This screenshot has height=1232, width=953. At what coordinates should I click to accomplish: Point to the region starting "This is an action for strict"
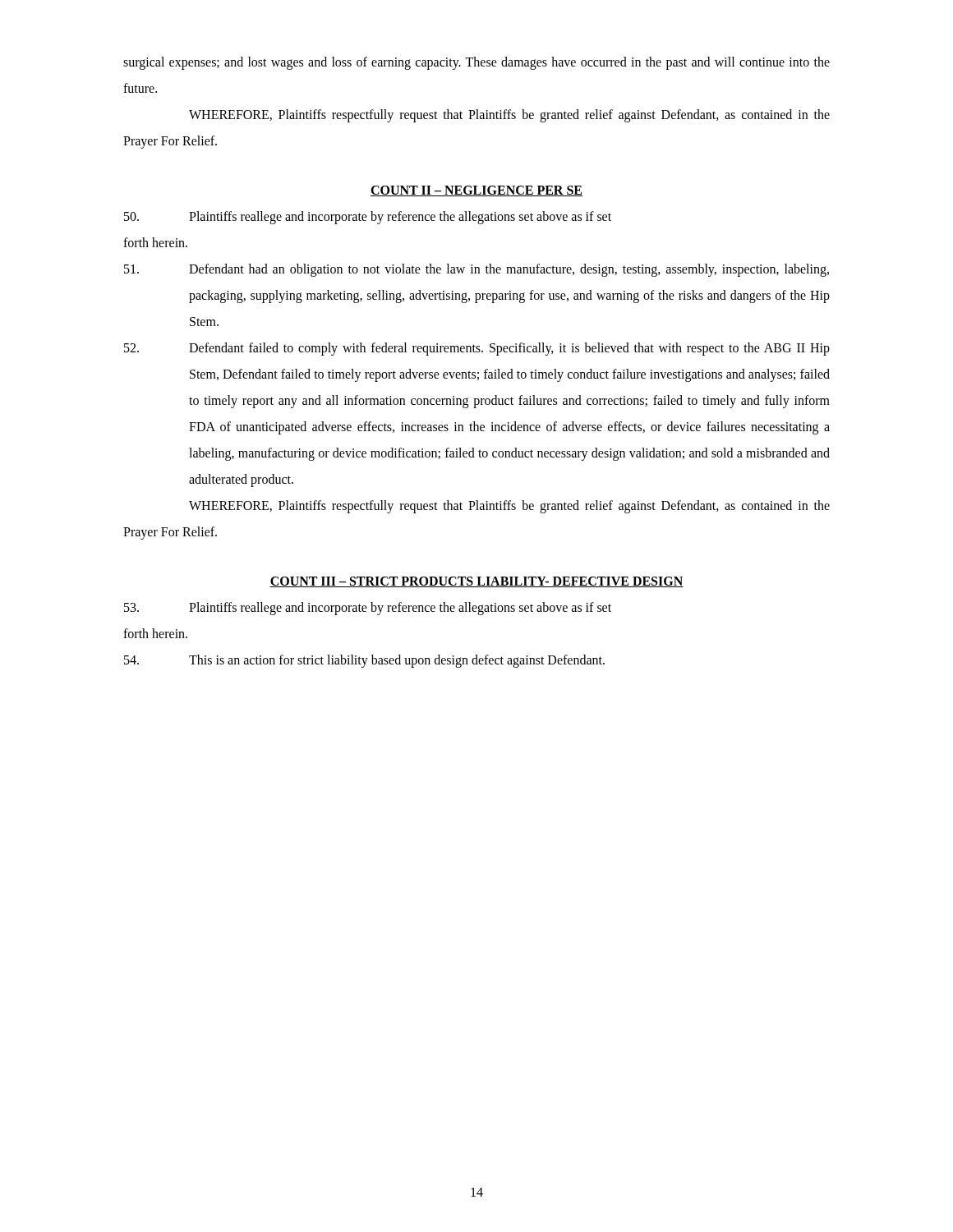(476, 660)
